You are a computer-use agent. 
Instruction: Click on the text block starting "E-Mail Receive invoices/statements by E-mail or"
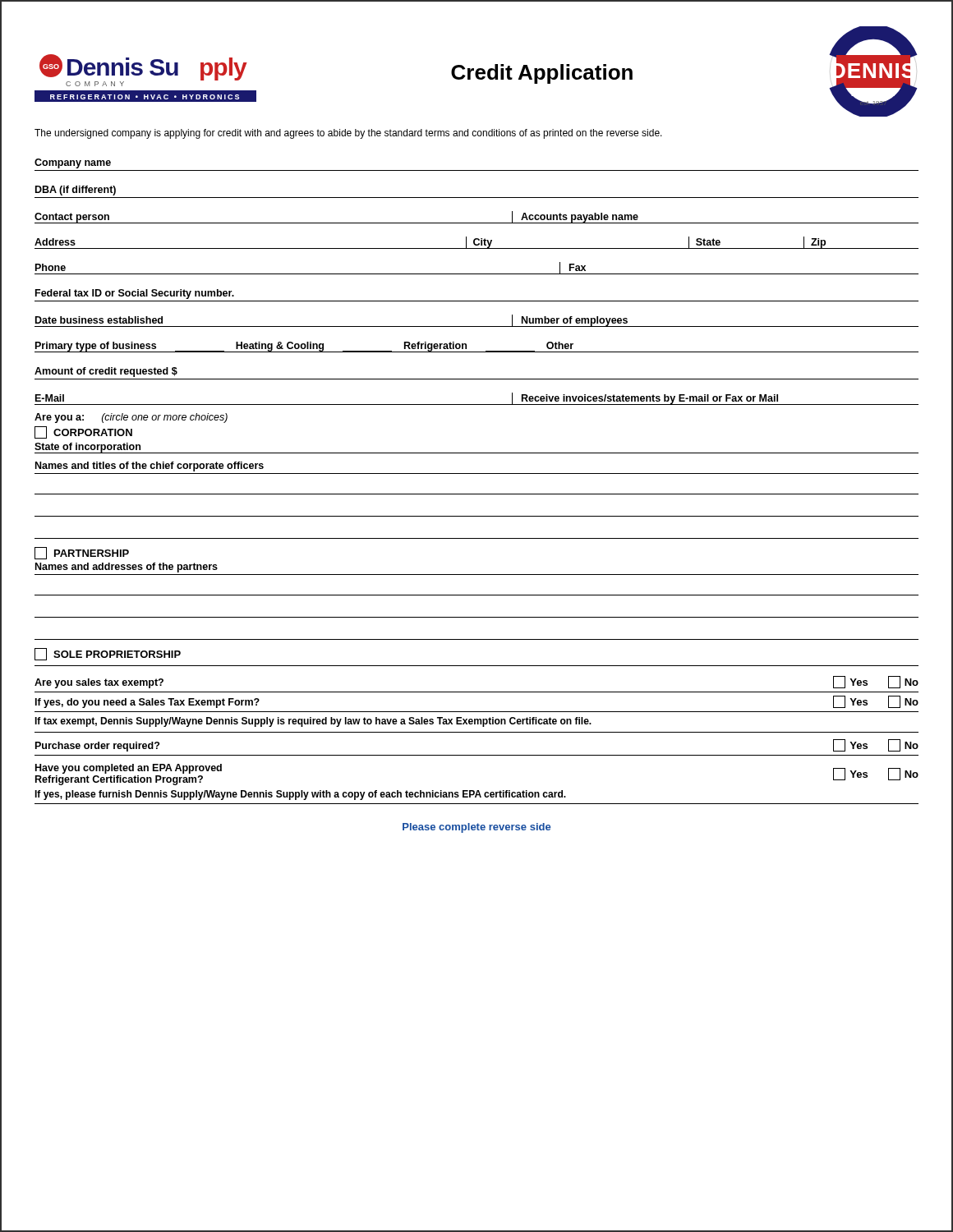coord(476,398)
